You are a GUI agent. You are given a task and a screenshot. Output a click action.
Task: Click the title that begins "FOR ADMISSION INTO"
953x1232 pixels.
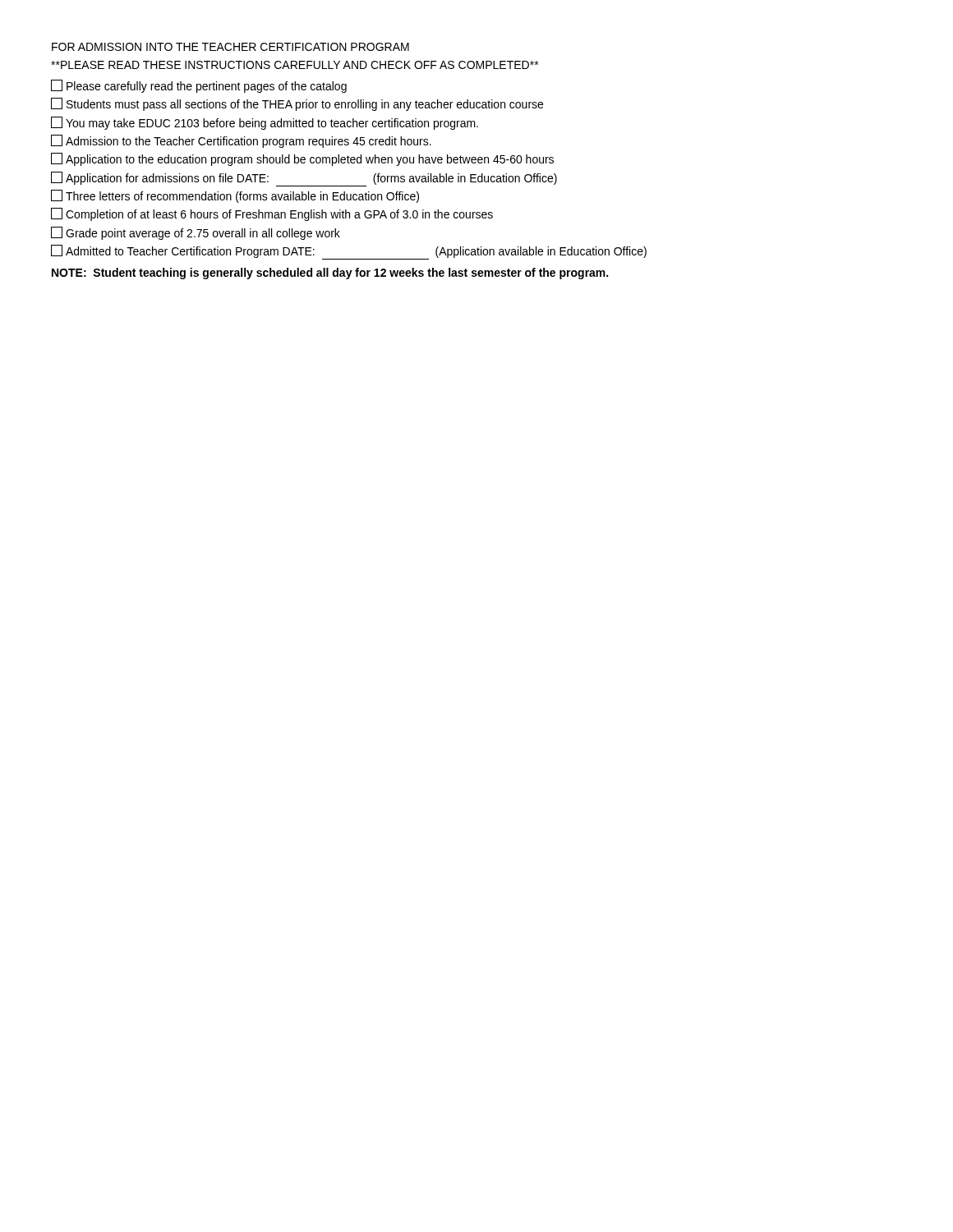(x=230, y=47)
